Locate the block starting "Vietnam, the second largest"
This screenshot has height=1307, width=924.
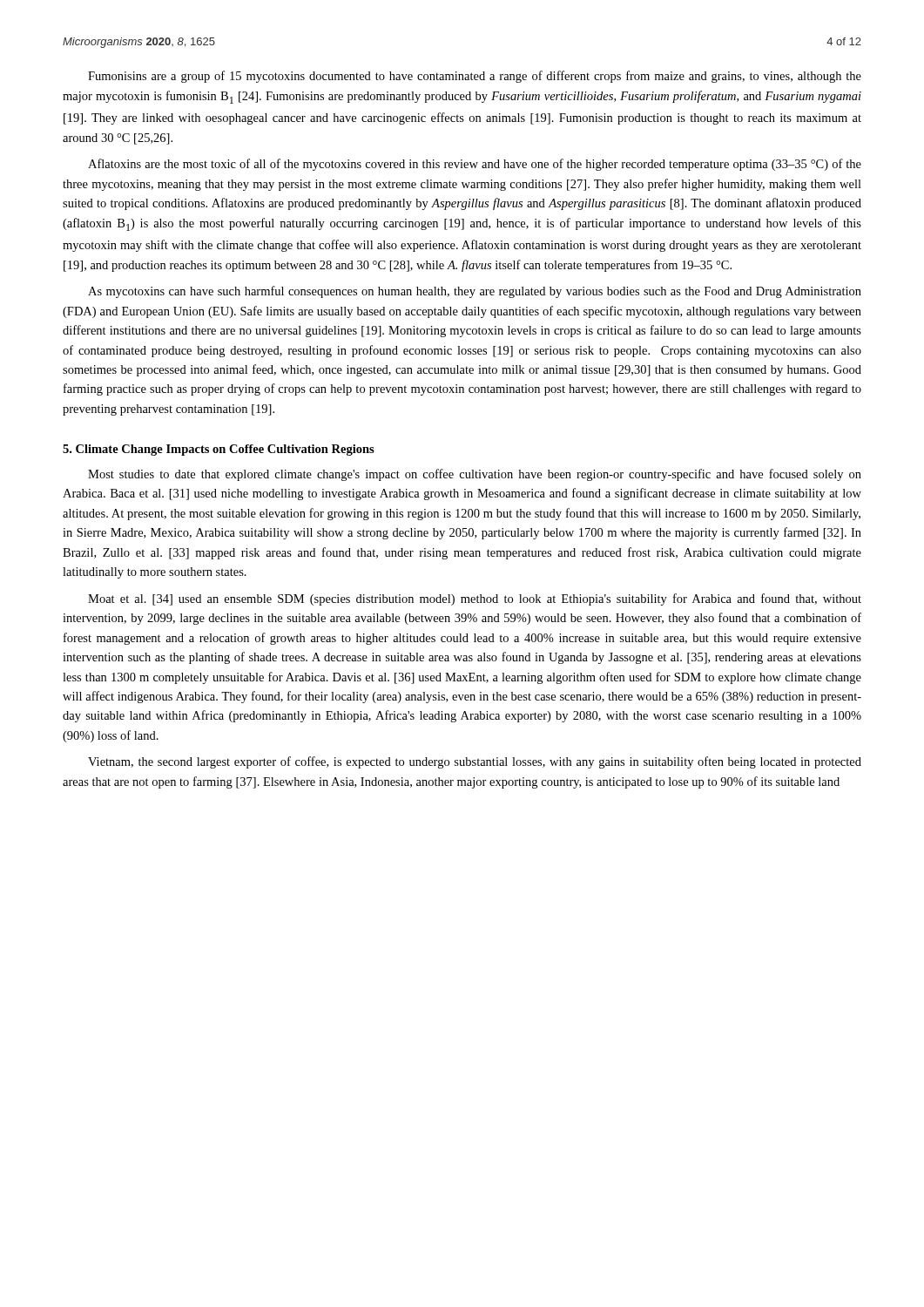(462, 772)
